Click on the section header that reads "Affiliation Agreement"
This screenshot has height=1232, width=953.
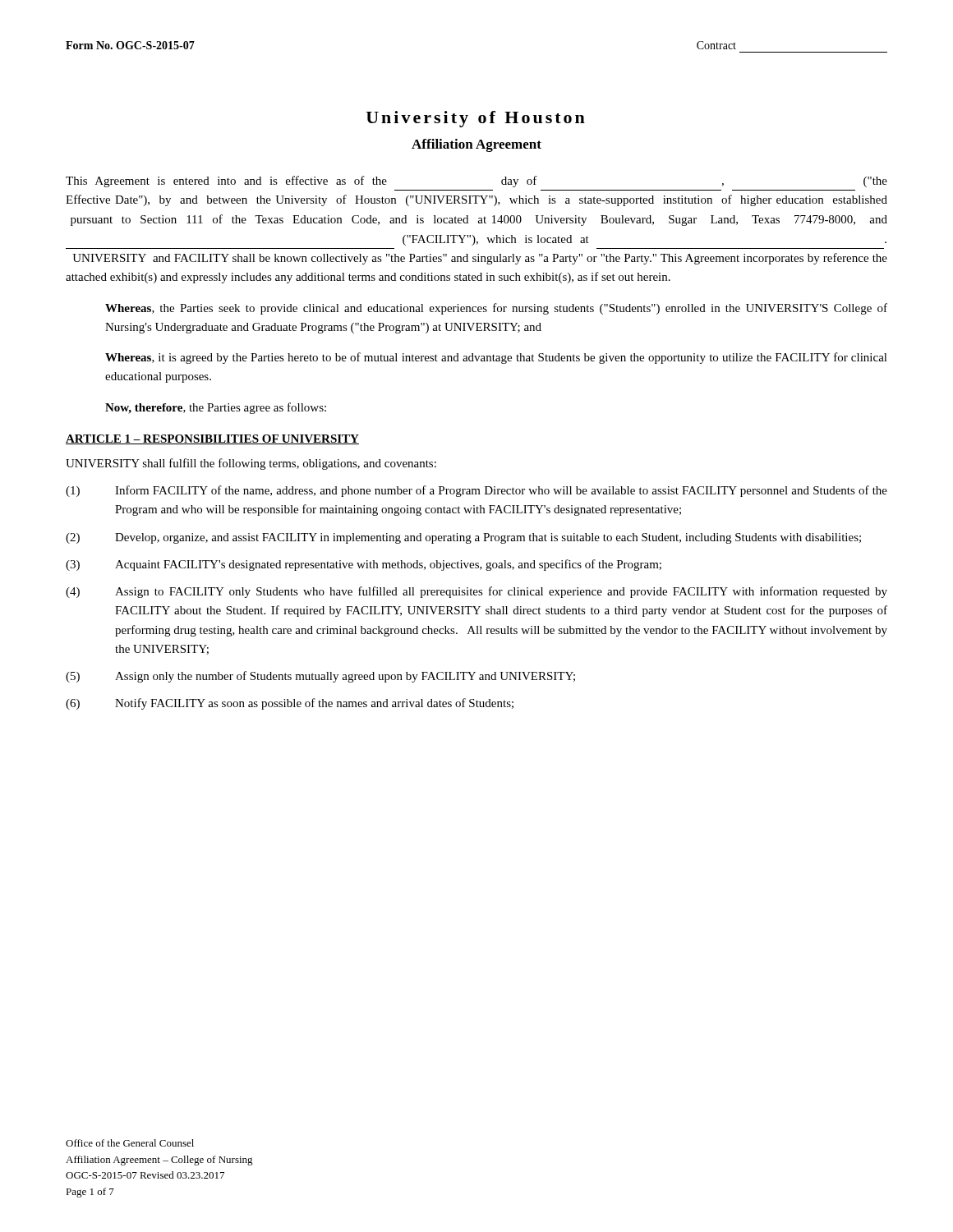476,144
